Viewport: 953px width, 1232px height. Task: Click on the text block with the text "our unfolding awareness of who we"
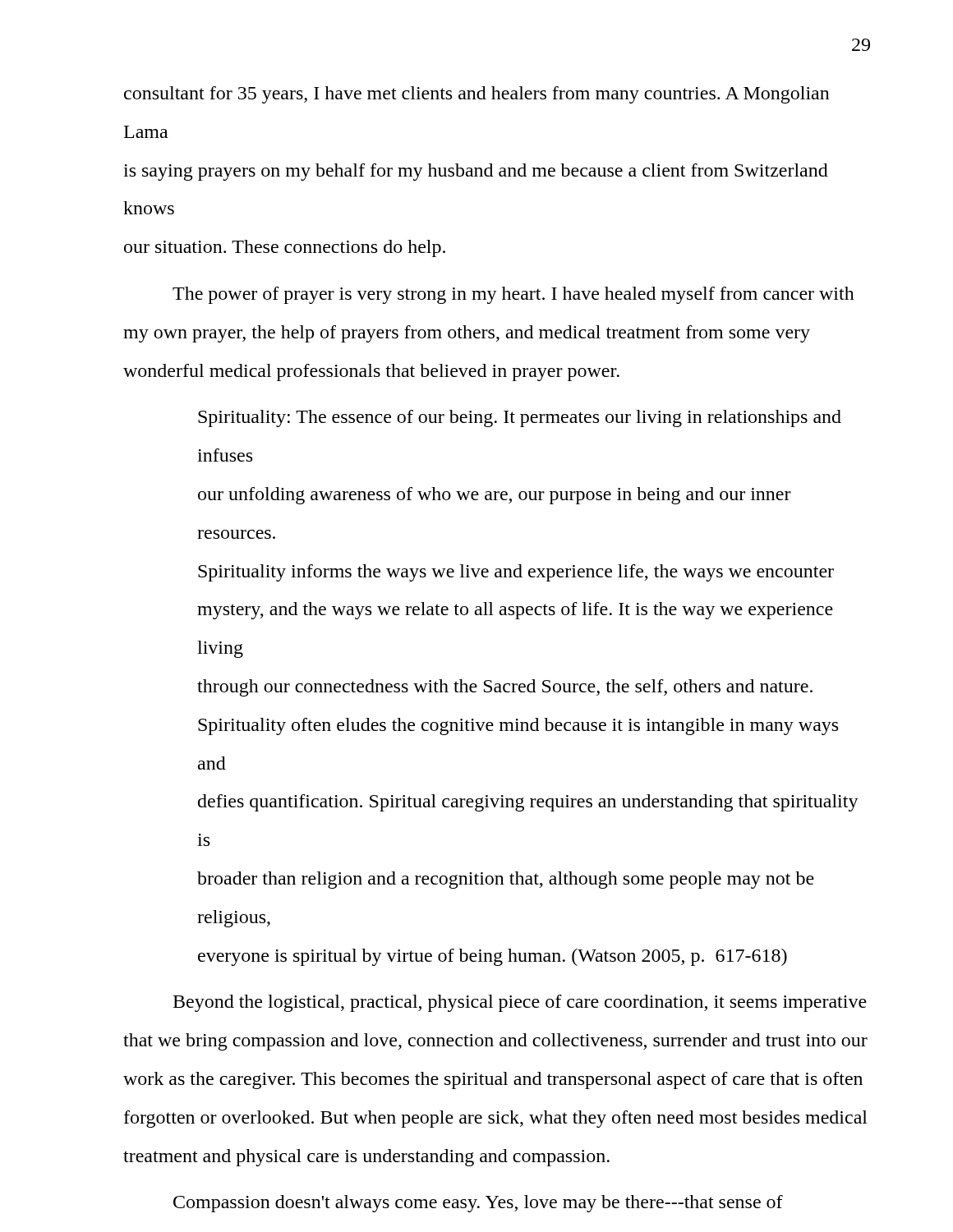(495, 496)
